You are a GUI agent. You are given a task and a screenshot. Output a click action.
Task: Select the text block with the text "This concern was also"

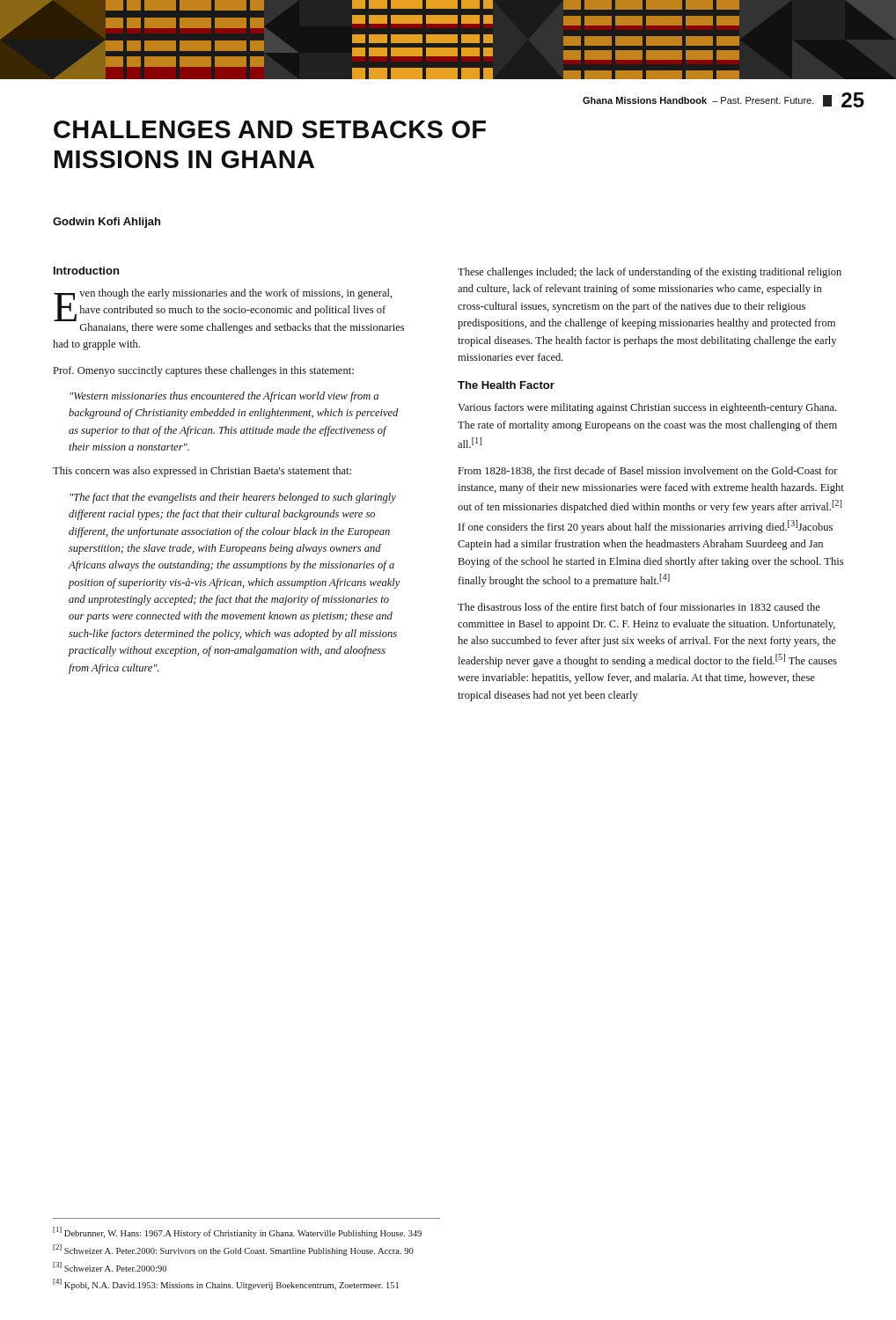[202, 471]
